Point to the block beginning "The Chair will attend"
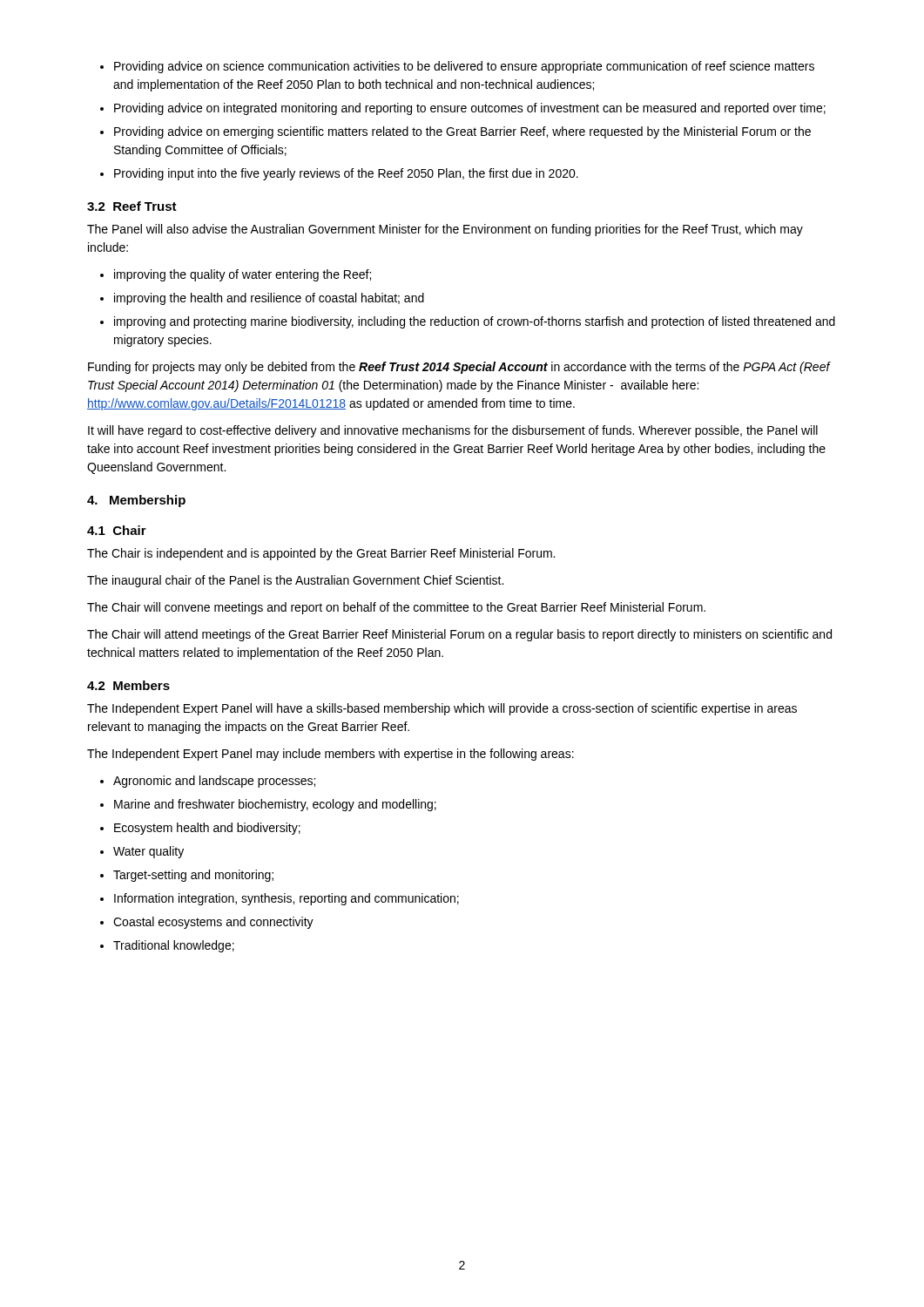This screenshot has height=1307, width=924. coord(462,644)
